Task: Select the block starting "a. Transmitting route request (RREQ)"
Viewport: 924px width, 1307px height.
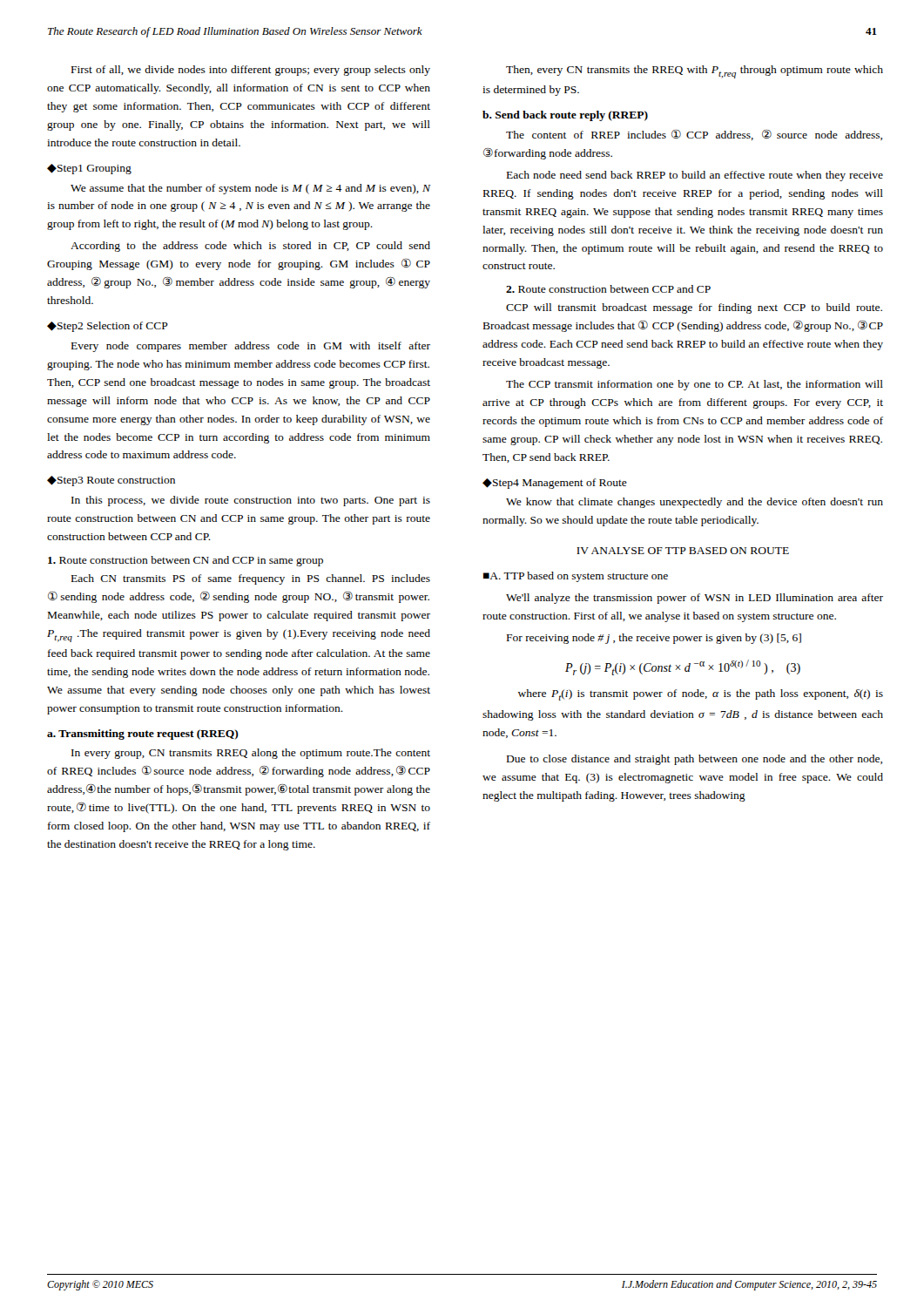Action: (239, 734)
